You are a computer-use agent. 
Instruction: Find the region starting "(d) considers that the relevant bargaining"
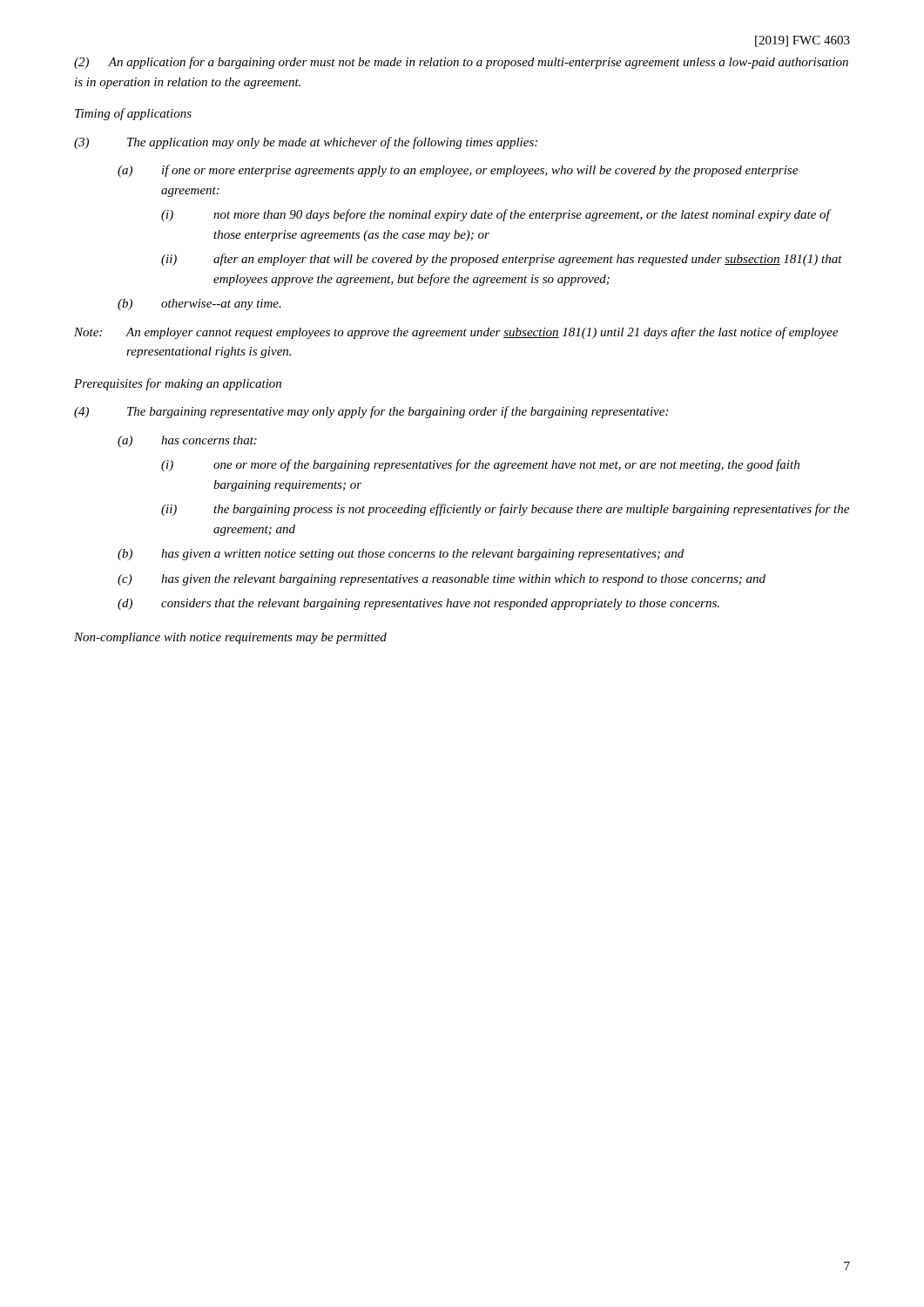[x=484, y=603]
